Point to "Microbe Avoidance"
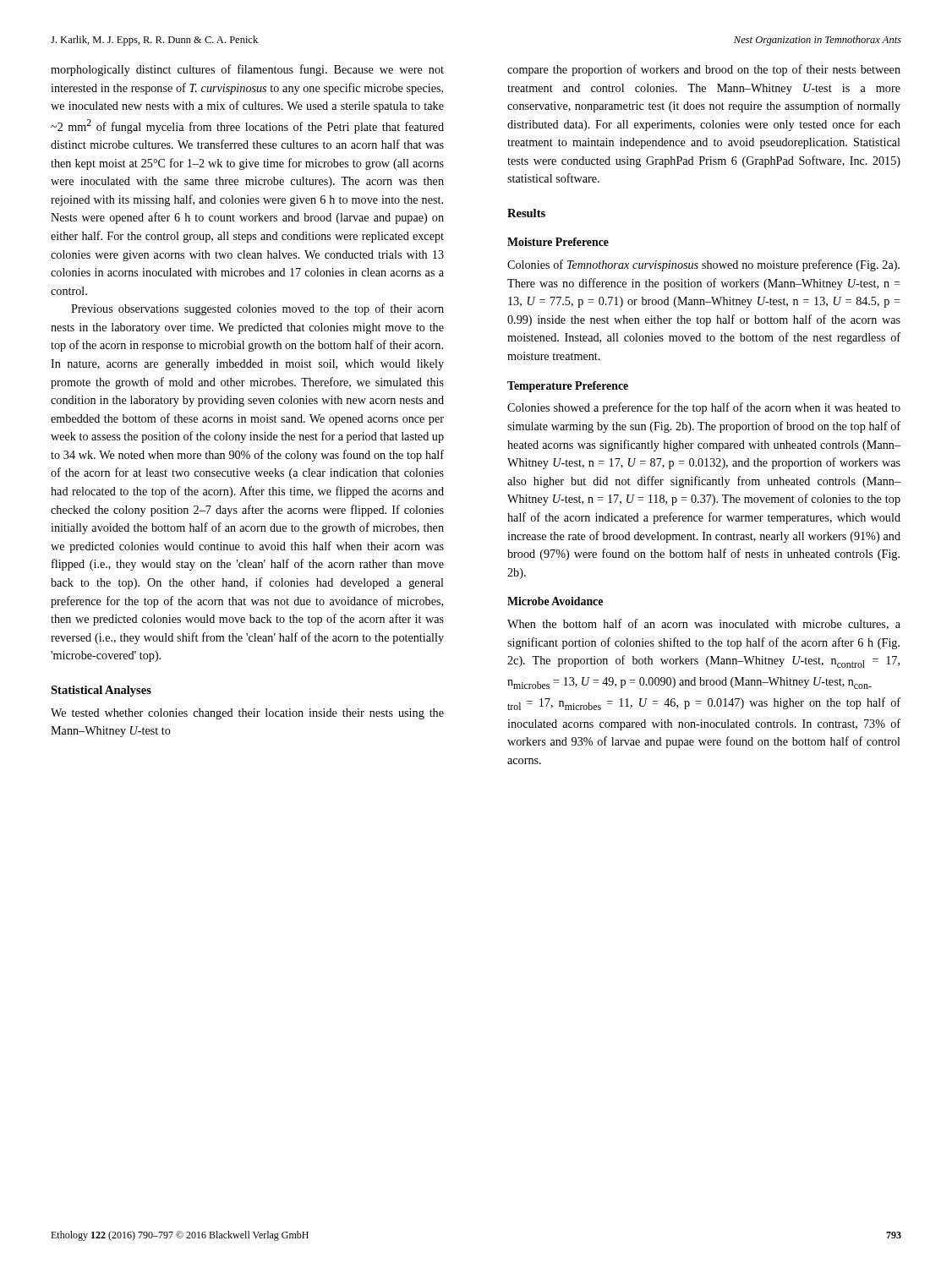952x1268 pixels. click(555, 602)
